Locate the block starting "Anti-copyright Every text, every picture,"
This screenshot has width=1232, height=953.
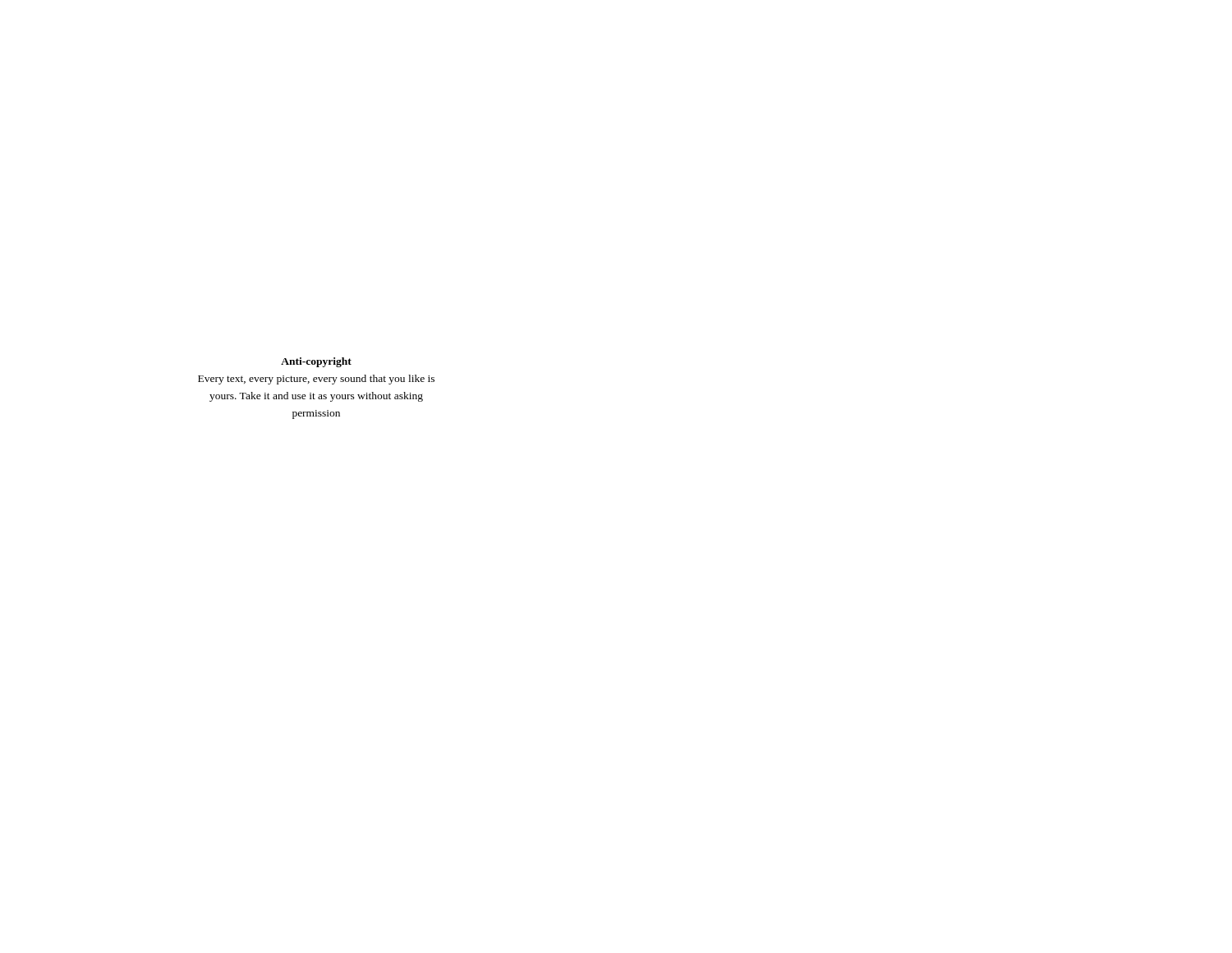click(316, 387)
